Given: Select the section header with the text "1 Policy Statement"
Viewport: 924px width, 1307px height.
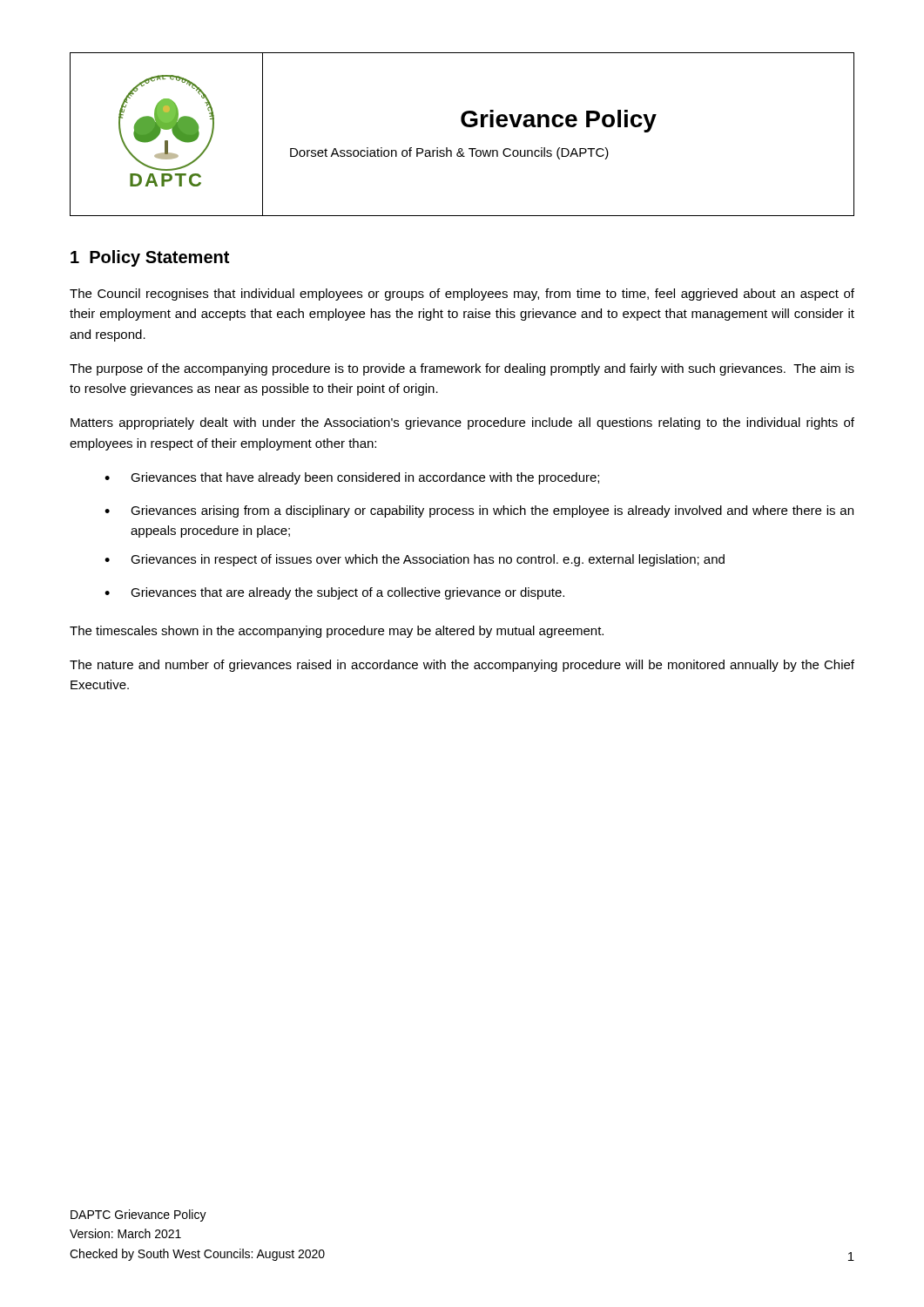Looking at the screenshot, I should coord(150,257).
